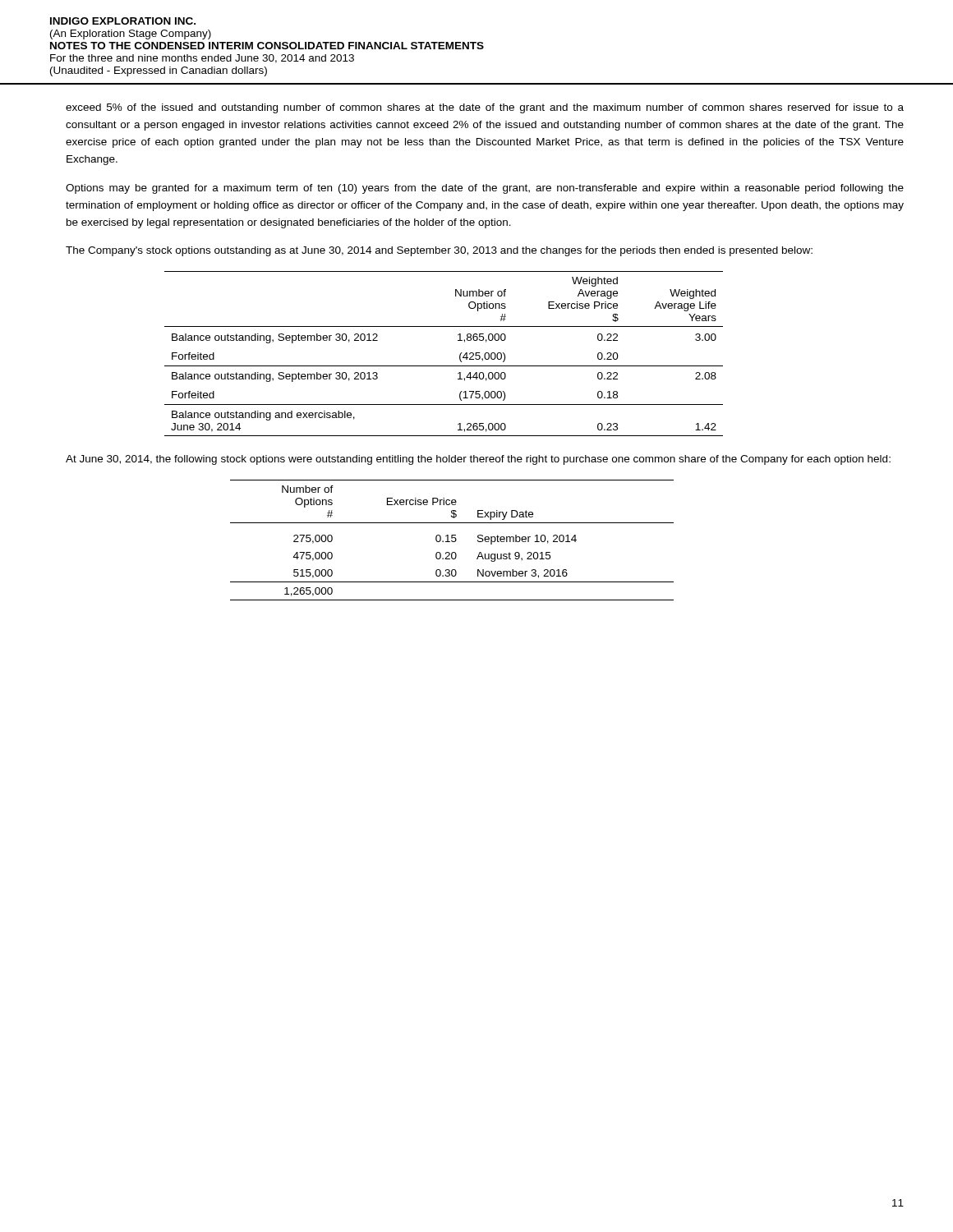Click on the table containing "Balance outstanding and"

485,354
